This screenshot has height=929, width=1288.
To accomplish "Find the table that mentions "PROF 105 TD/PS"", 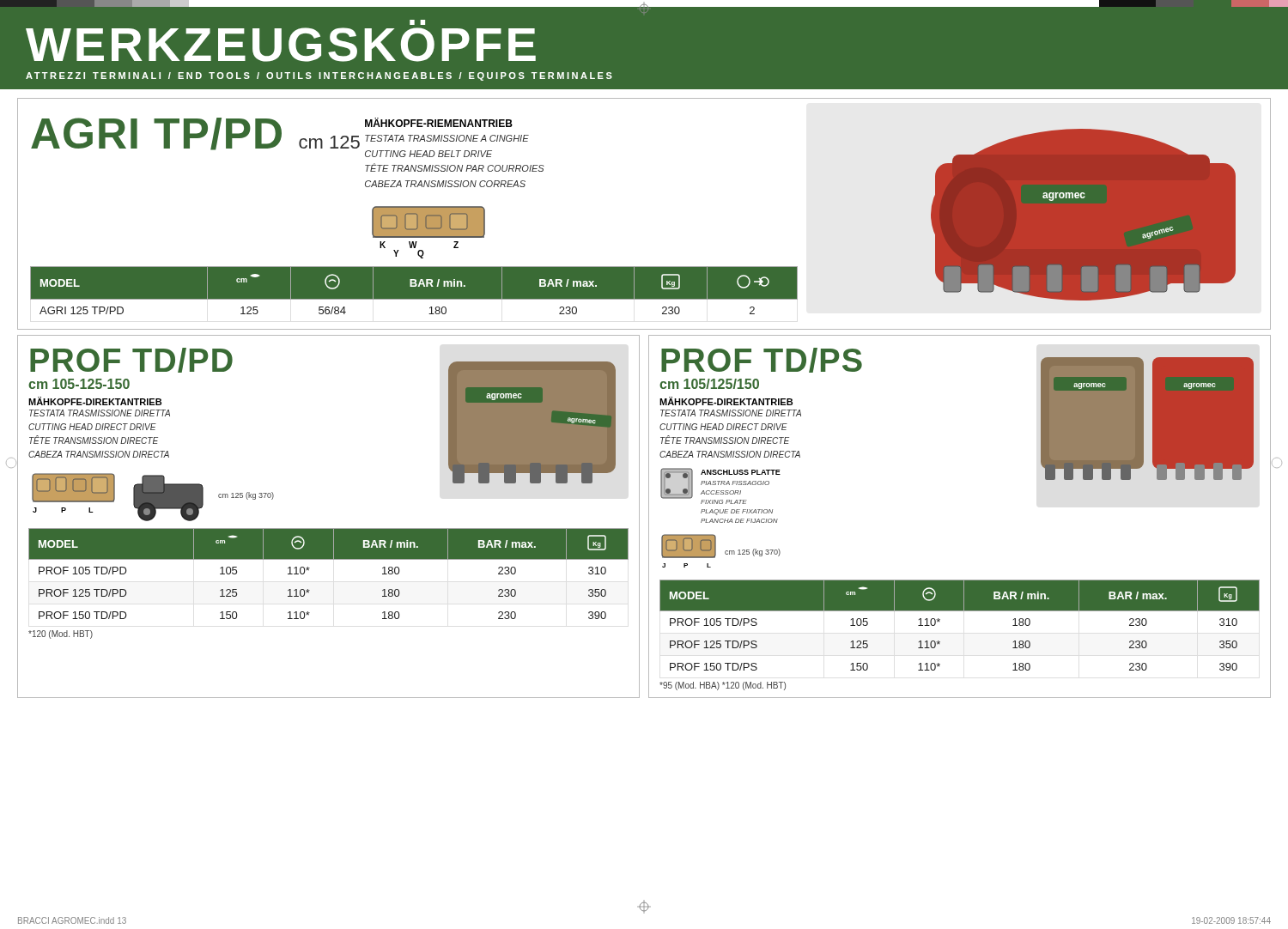I will 960,516.
